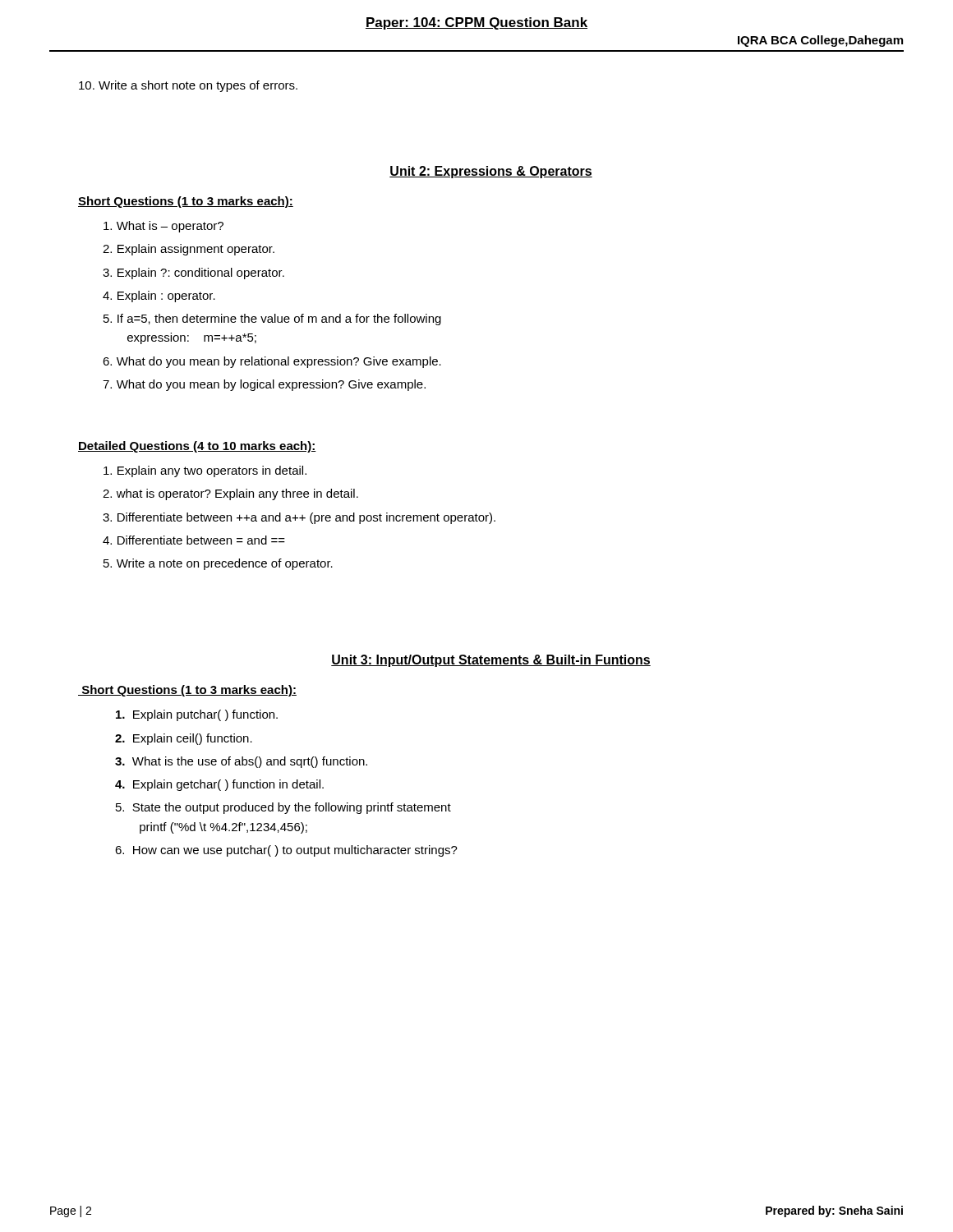
Task: Locate the text block starting "3. Differentiate between ++a and a++ (pre and"
Action: [300, 517]
